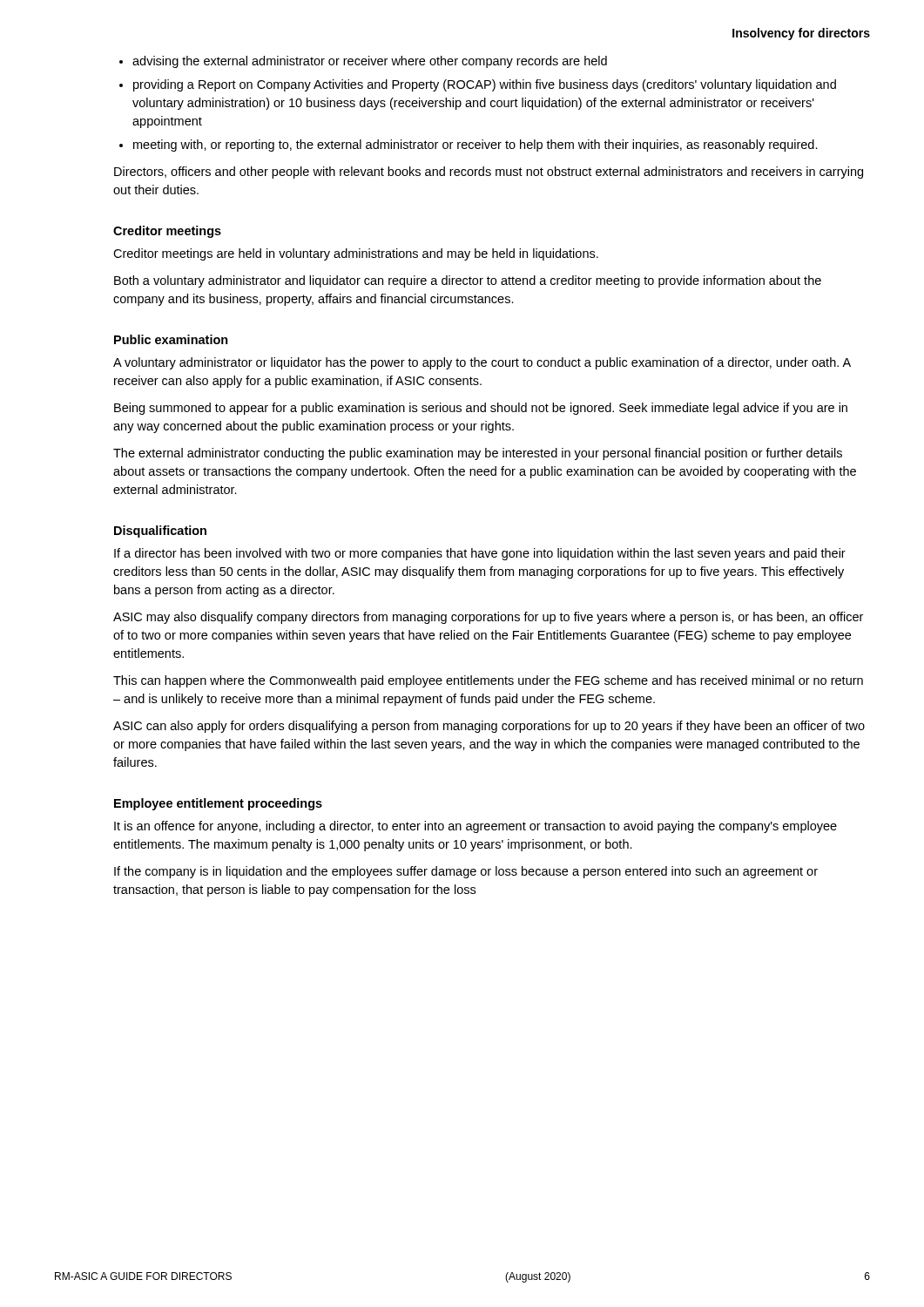
Task: Point to the text block starting "The external administrator"
Action: click(485, 472)
